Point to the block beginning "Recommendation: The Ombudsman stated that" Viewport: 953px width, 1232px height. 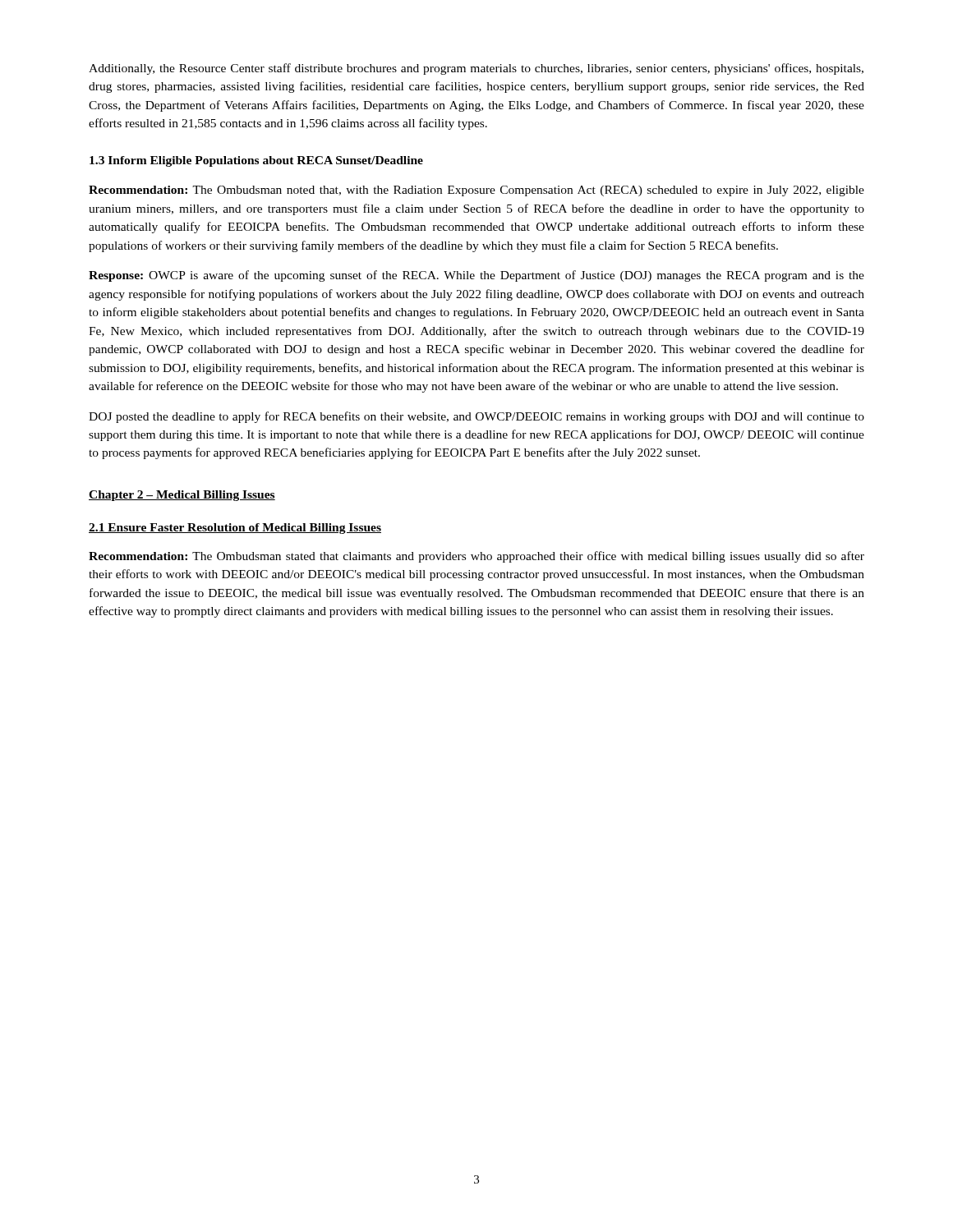pyautogui.click(x=476, y=584)
